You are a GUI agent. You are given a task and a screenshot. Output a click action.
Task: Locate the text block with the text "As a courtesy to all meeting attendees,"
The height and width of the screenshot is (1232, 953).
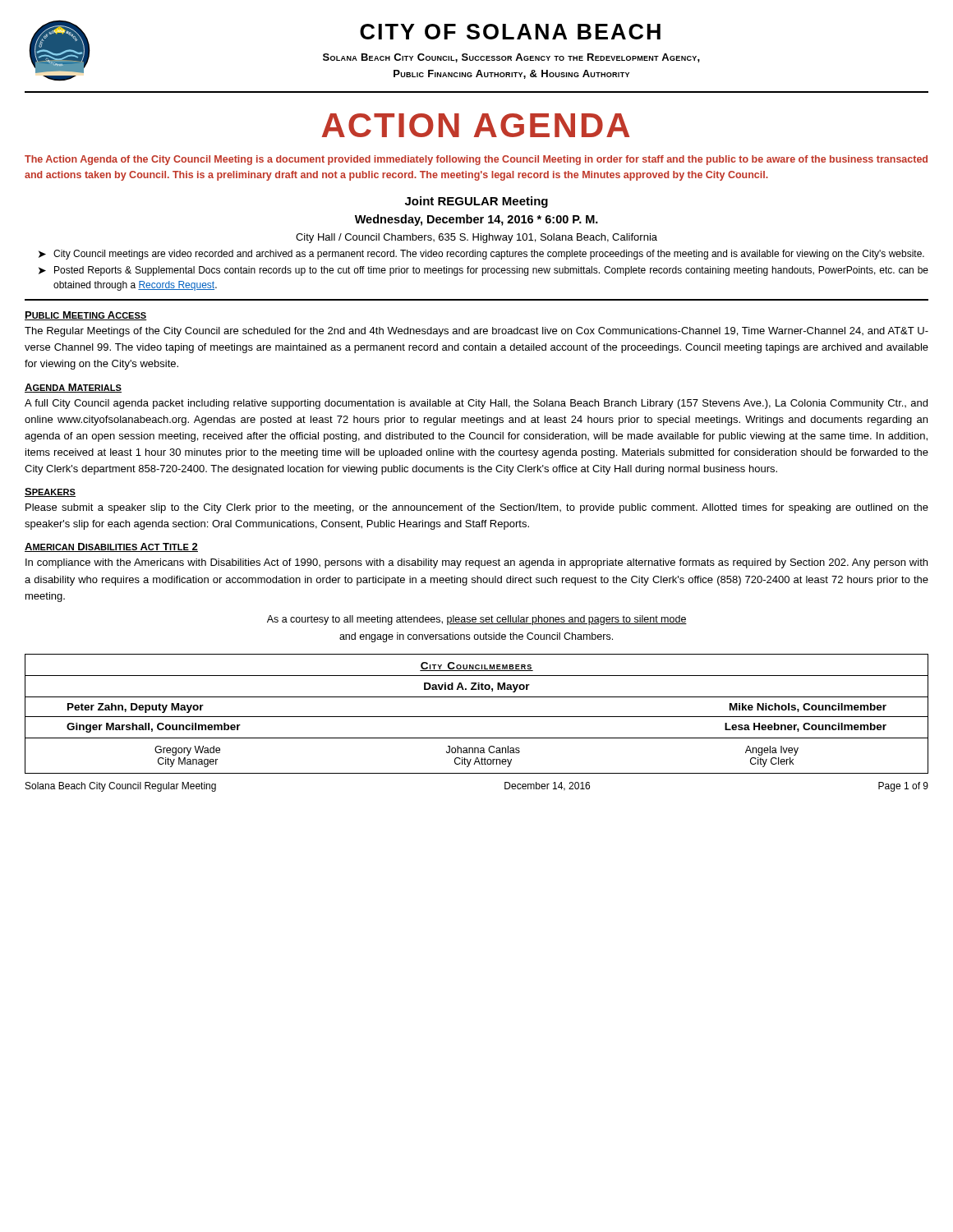coord(476,628)
